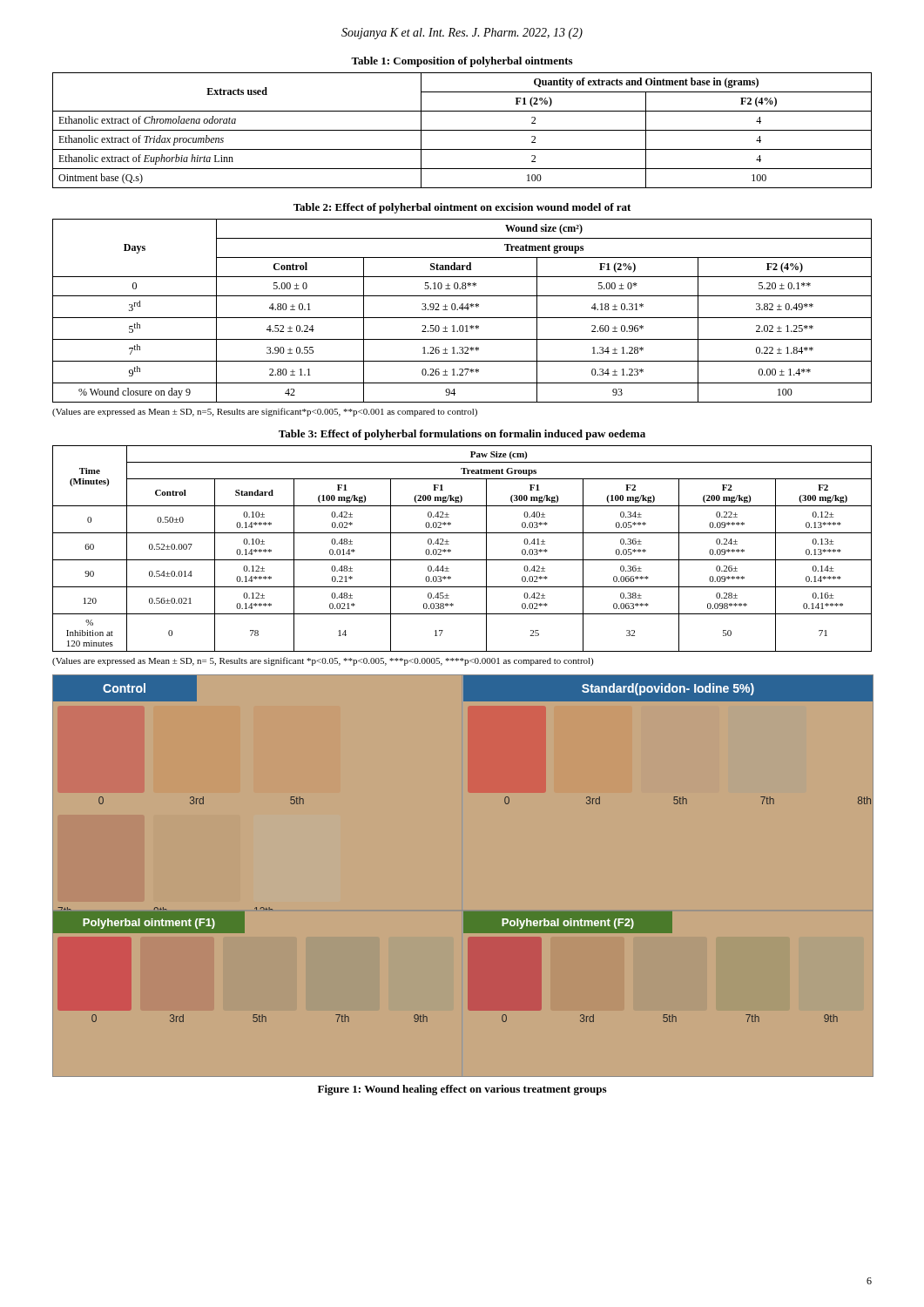Point to the caption beginning "Table 2: Effect of polyherbal ointment"

462,207
